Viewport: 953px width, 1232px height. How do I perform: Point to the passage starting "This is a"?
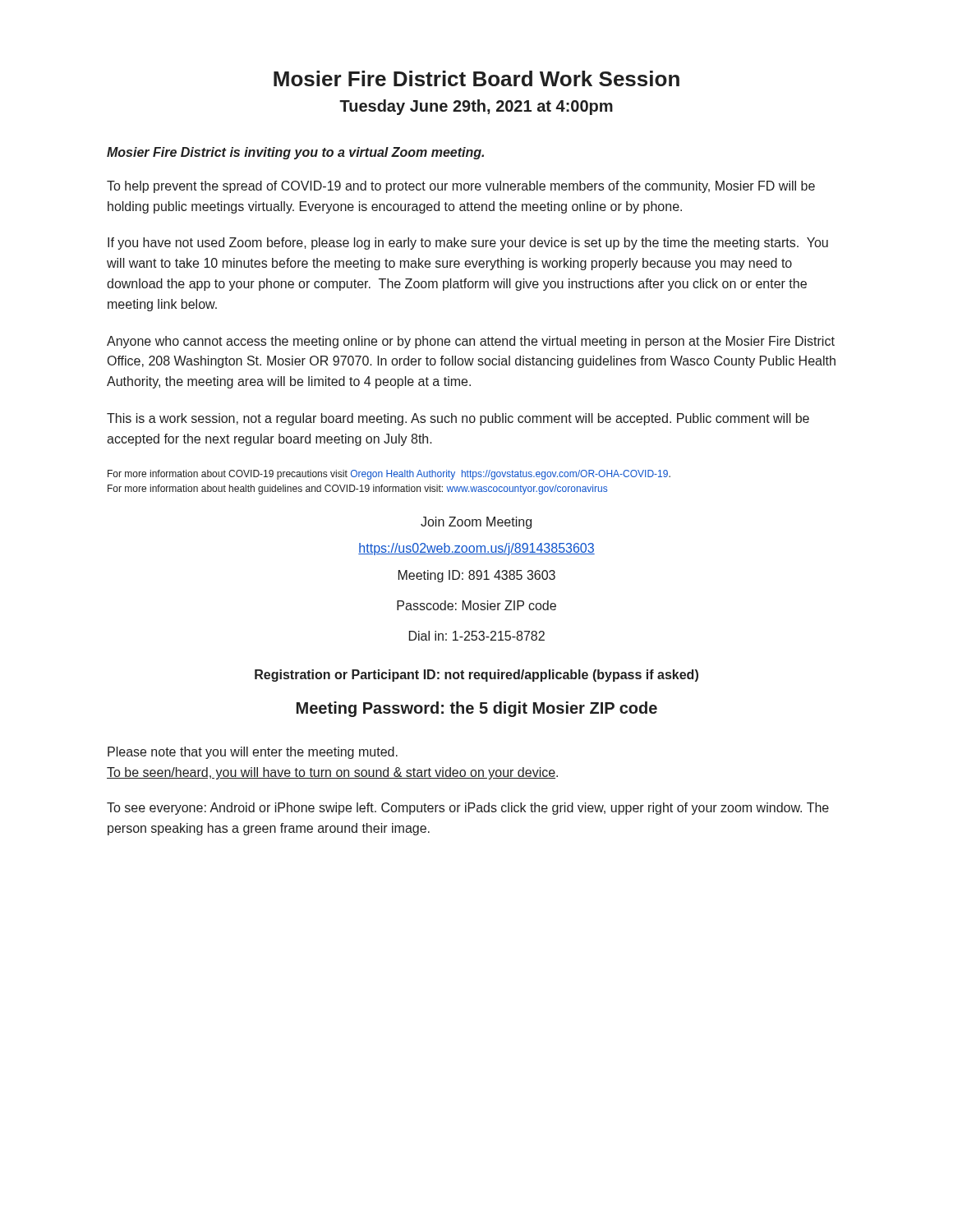[x=458, y=429]
